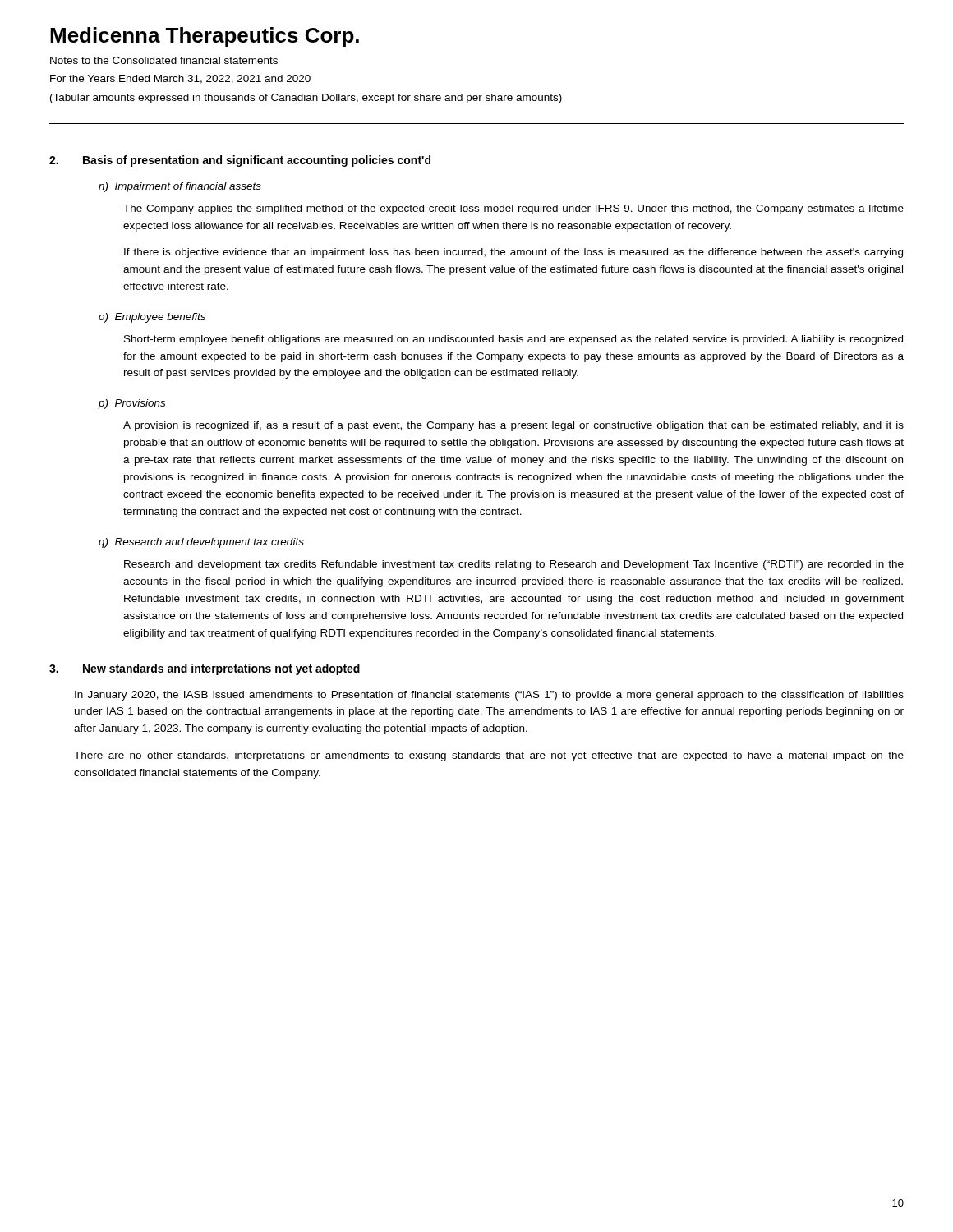Point to the text starting "n) Impairment of financial assets"
This screenshot has height=1232, width=953.
(180, 186)
